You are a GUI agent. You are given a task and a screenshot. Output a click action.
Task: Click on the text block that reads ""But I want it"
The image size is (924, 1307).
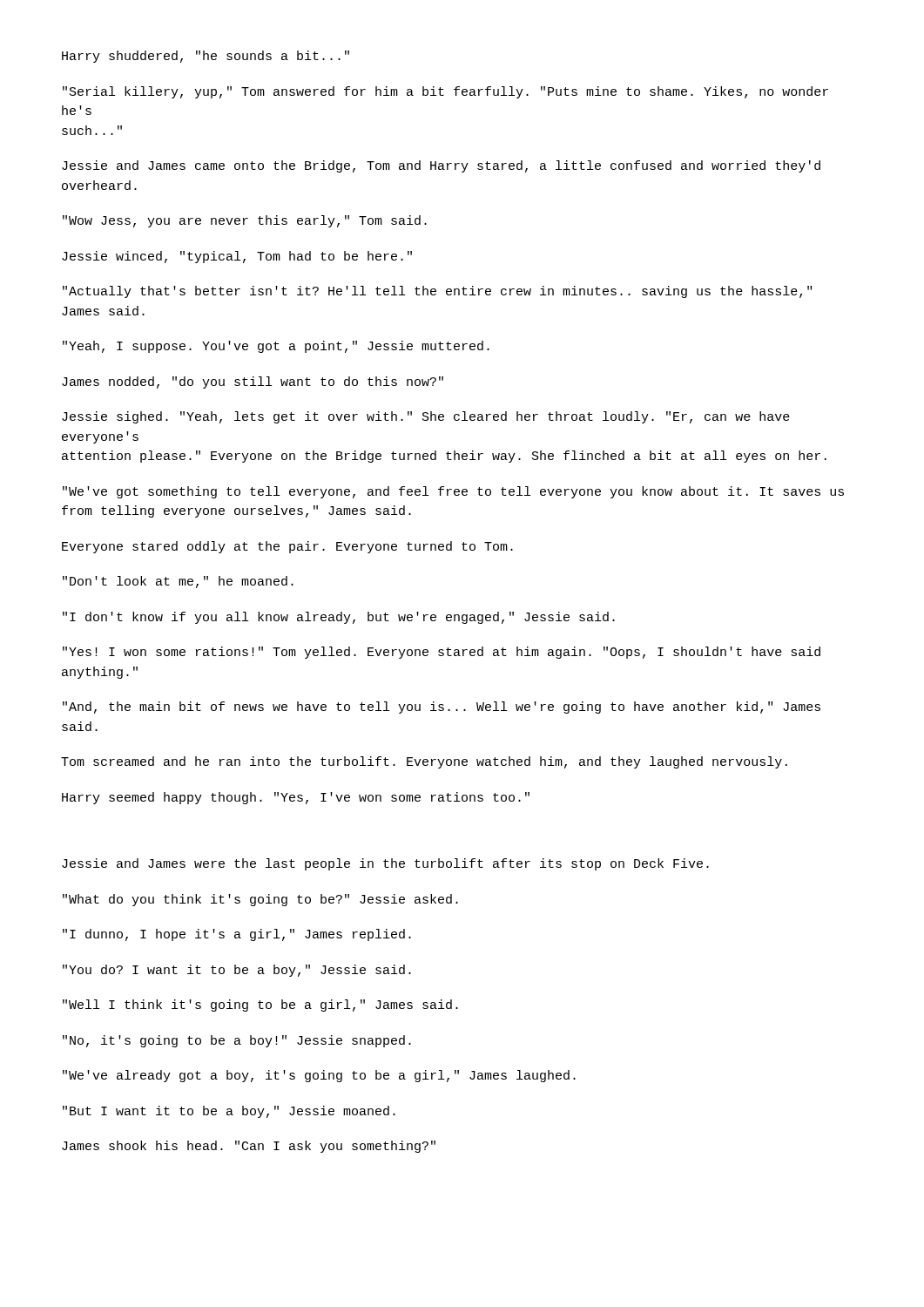(230, 1112)
